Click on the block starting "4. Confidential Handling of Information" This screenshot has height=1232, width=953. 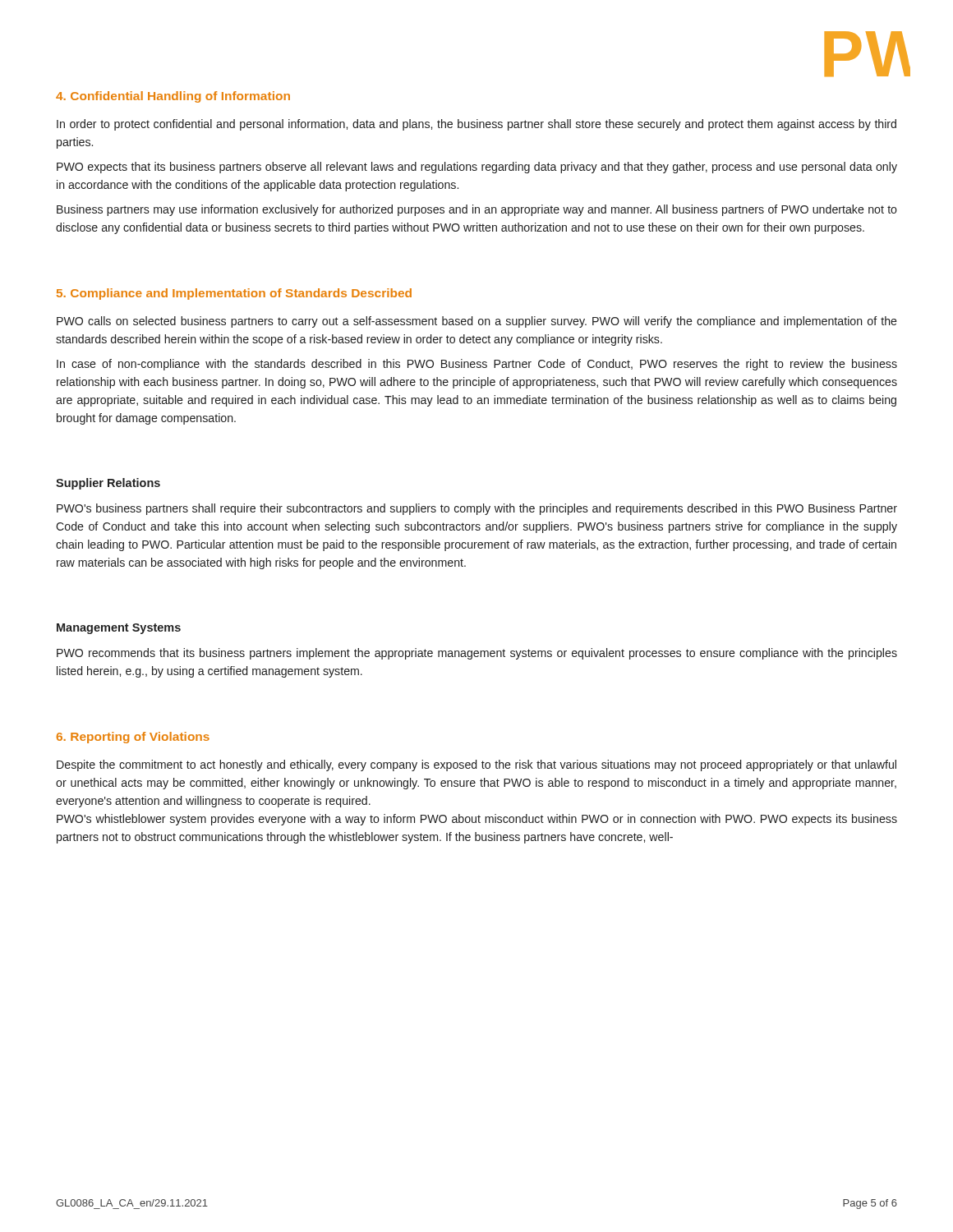coord(173,96)
